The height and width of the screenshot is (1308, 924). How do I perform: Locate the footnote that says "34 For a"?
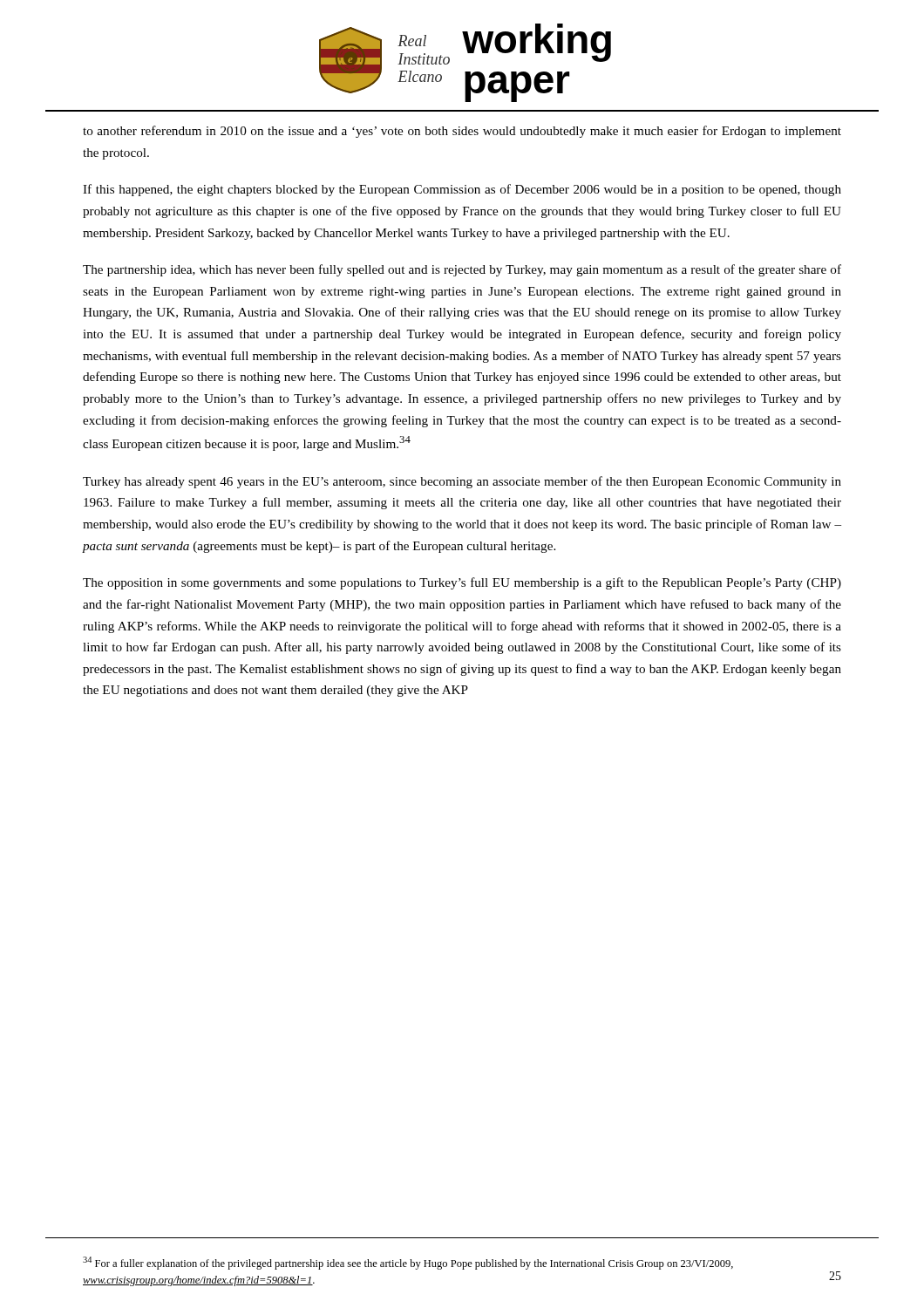coord(462,1271)
